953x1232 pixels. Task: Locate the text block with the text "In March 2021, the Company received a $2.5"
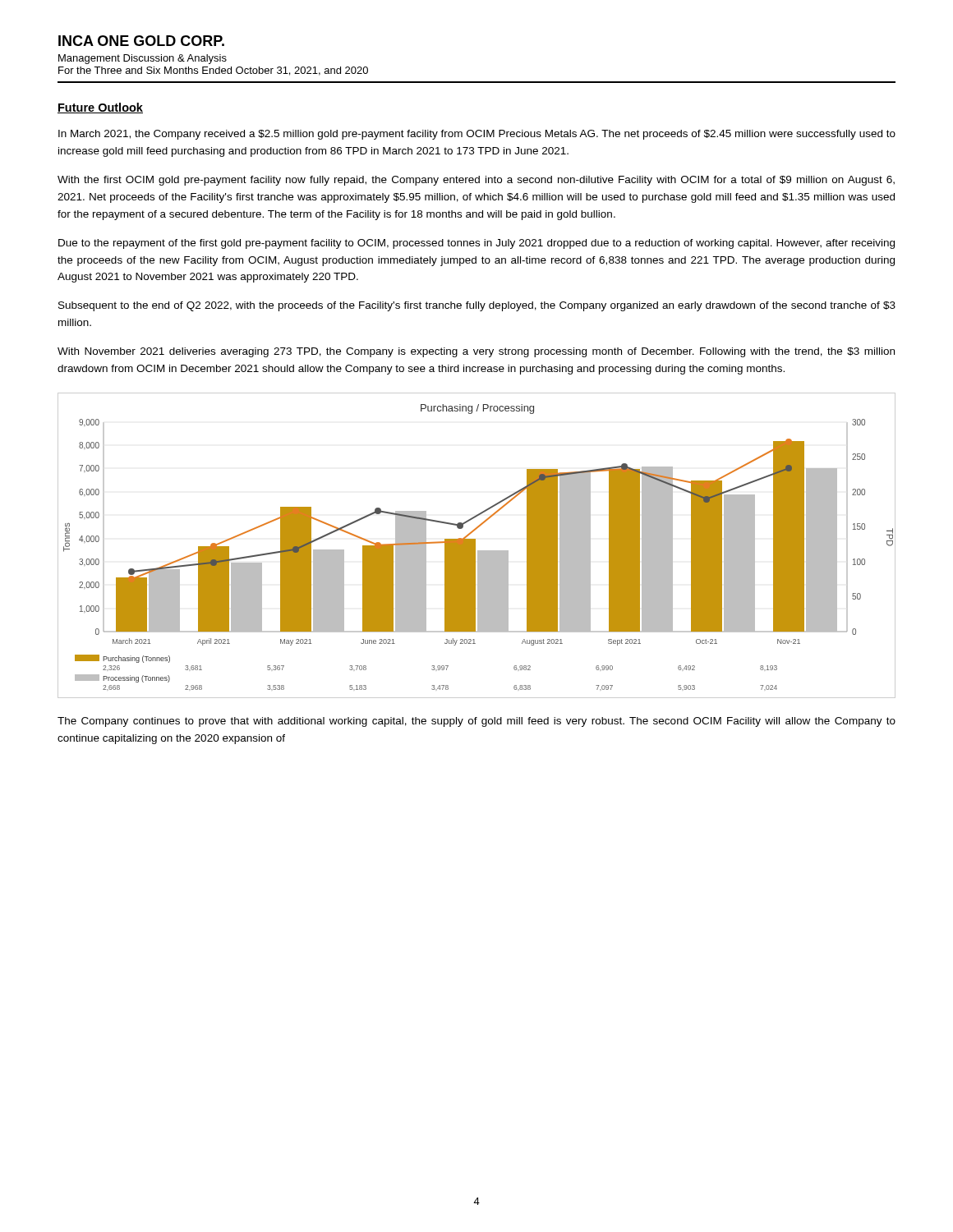click(x=476, y=142)
